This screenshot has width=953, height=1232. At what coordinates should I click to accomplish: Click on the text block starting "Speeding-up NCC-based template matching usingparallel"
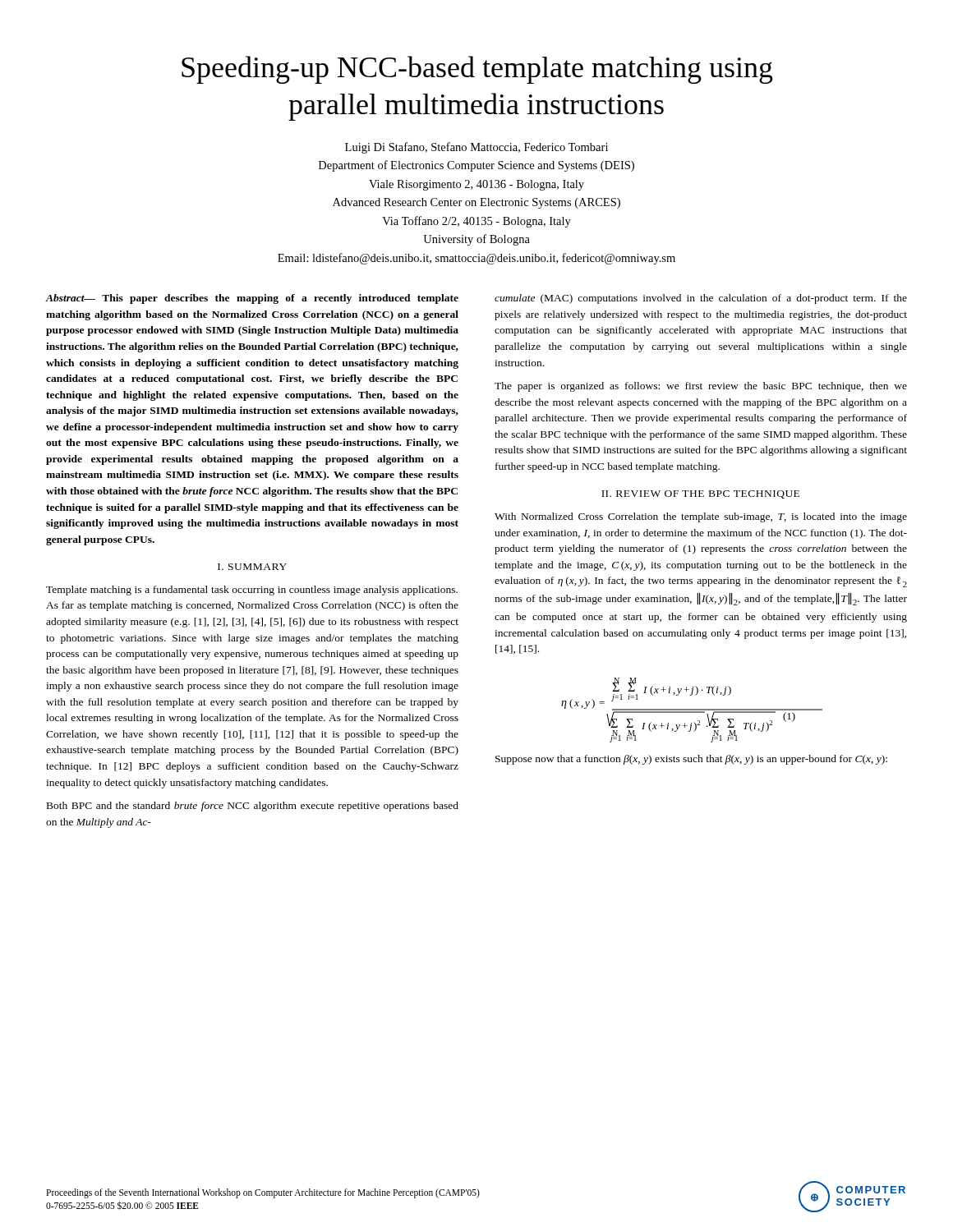point(476,86)
